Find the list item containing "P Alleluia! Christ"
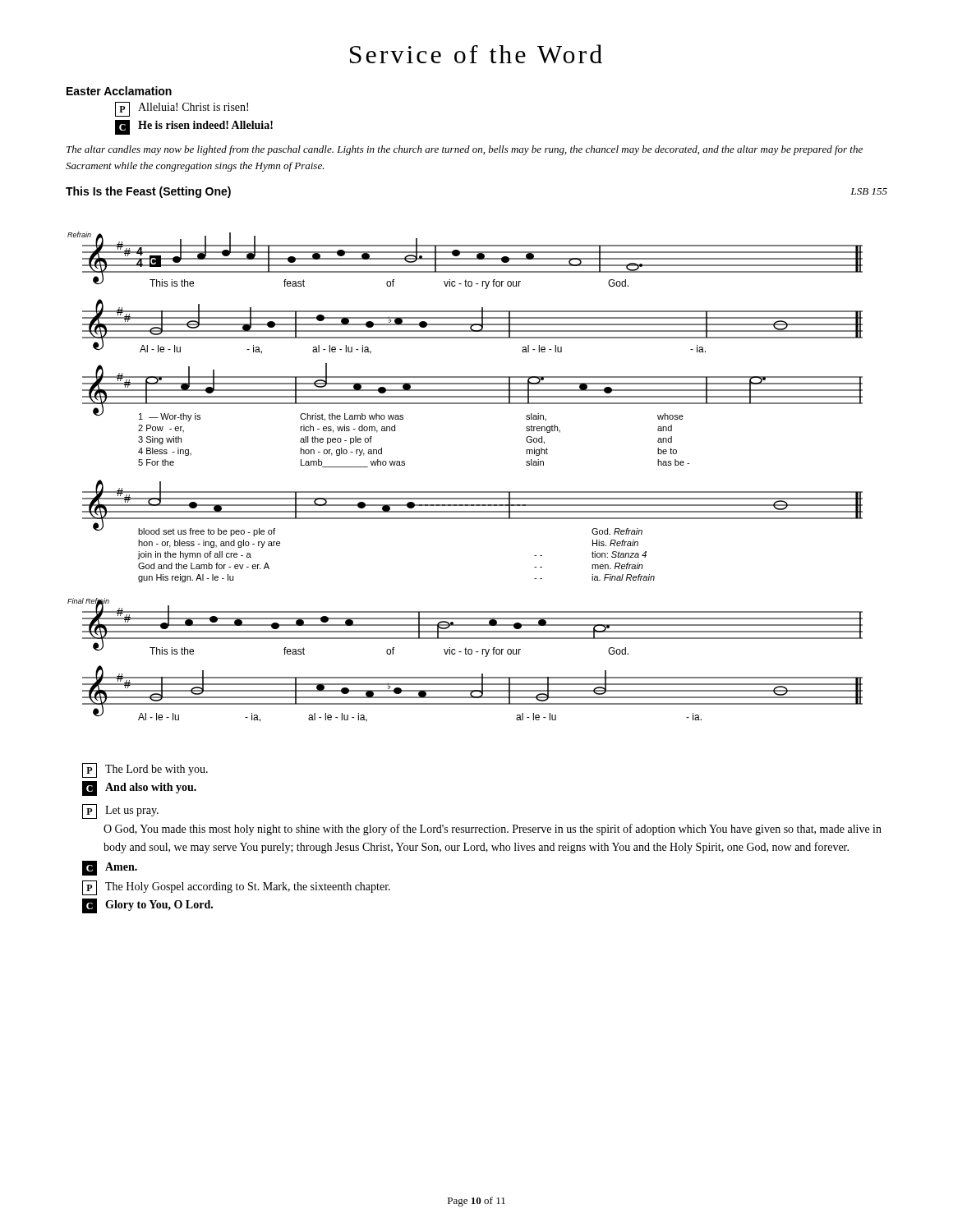Image resolution: width=953 pixels, height=1232 pixels. pos(182,109)
